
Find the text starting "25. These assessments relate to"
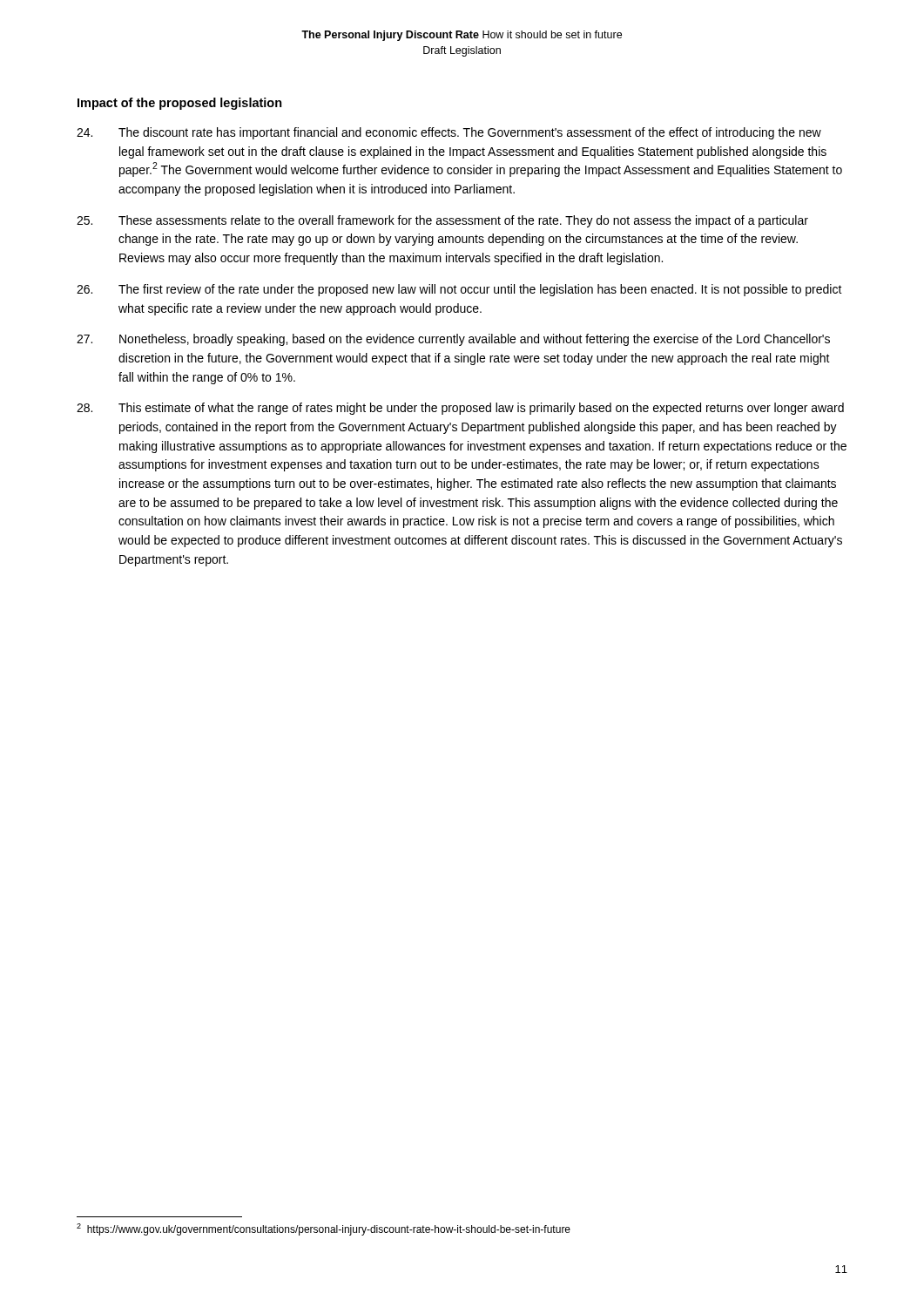tap(462, 240)
